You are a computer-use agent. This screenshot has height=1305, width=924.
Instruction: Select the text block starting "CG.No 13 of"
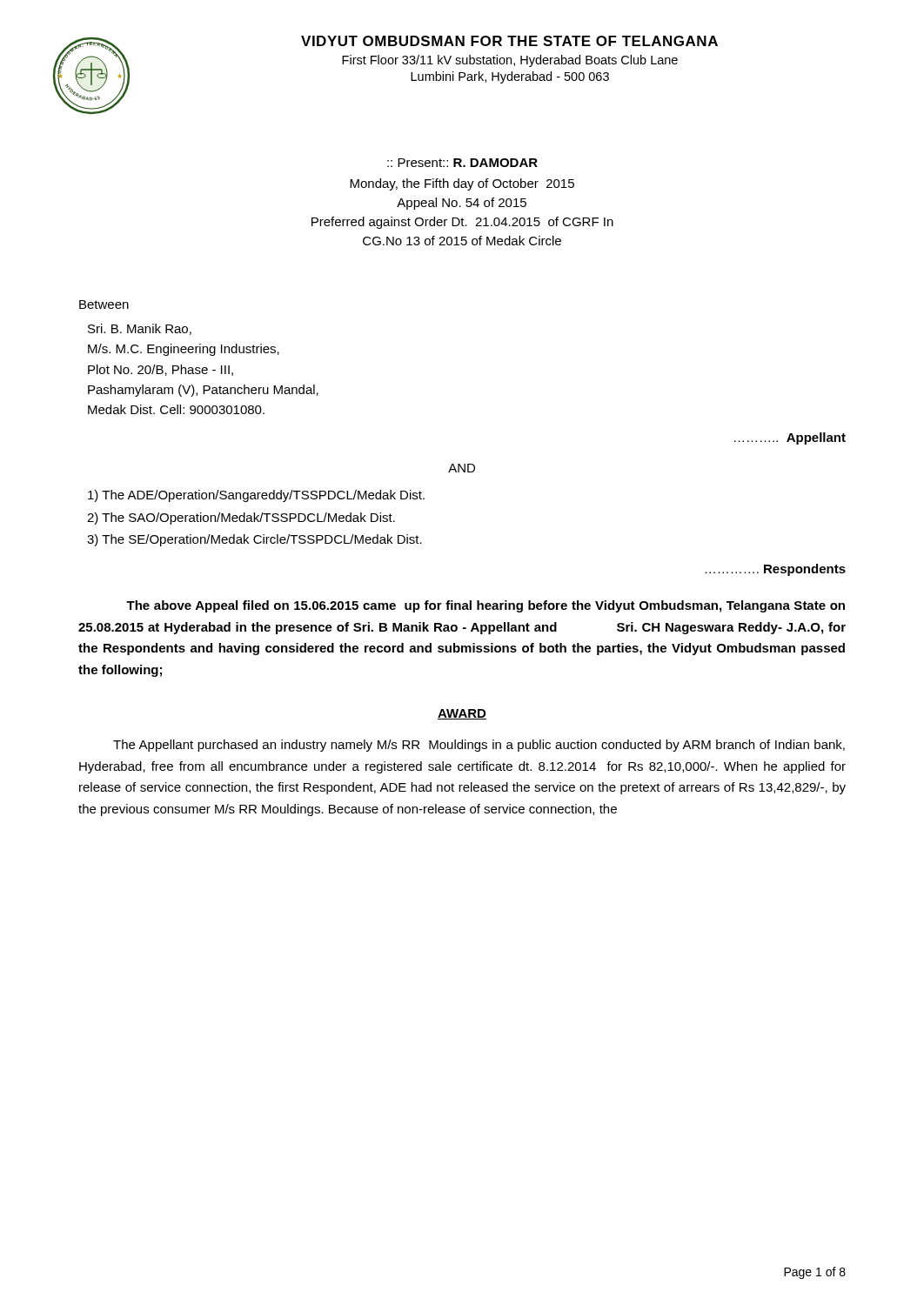tap(462, 241)
